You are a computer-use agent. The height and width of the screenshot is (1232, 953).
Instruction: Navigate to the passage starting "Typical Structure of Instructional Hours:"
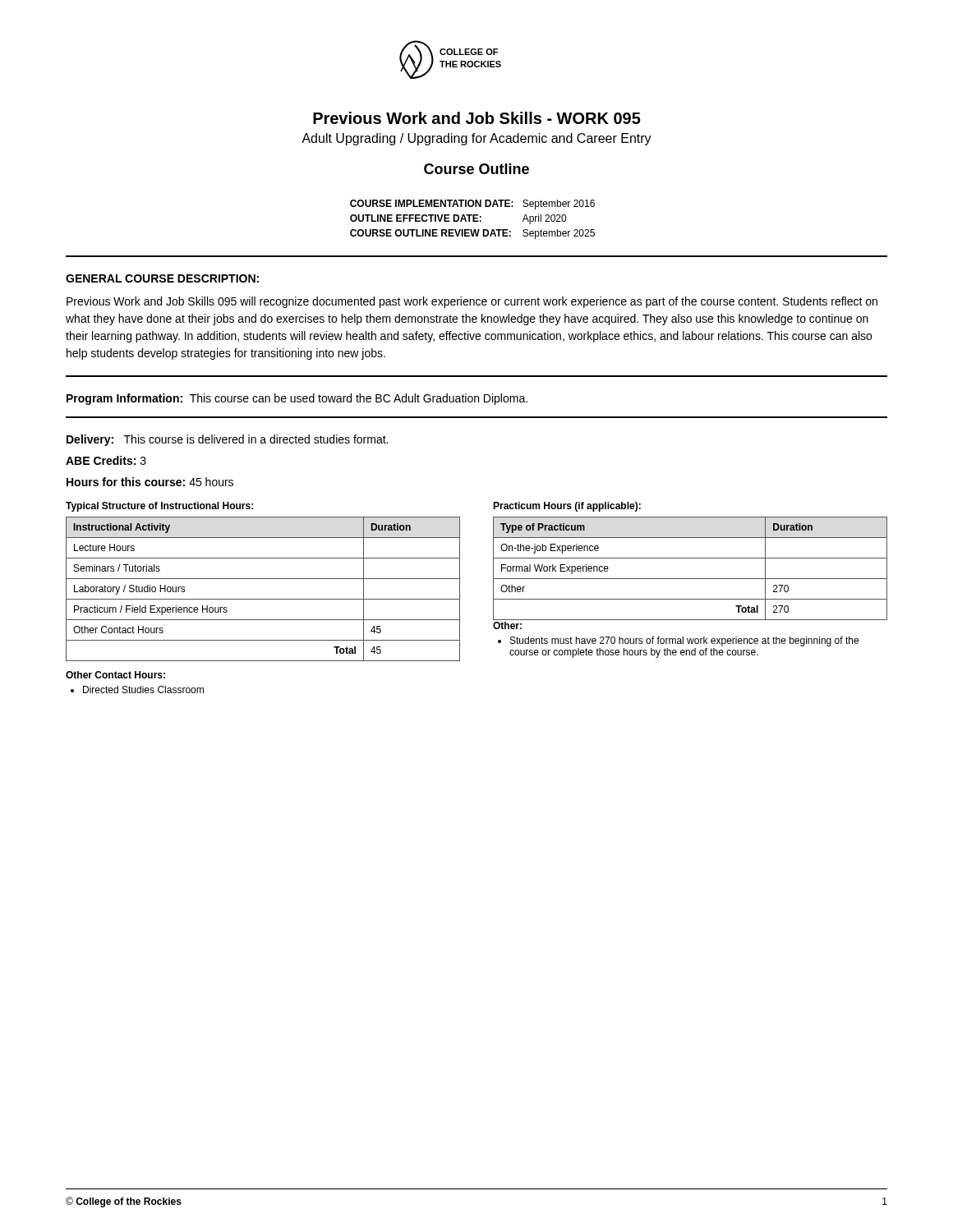160,506
